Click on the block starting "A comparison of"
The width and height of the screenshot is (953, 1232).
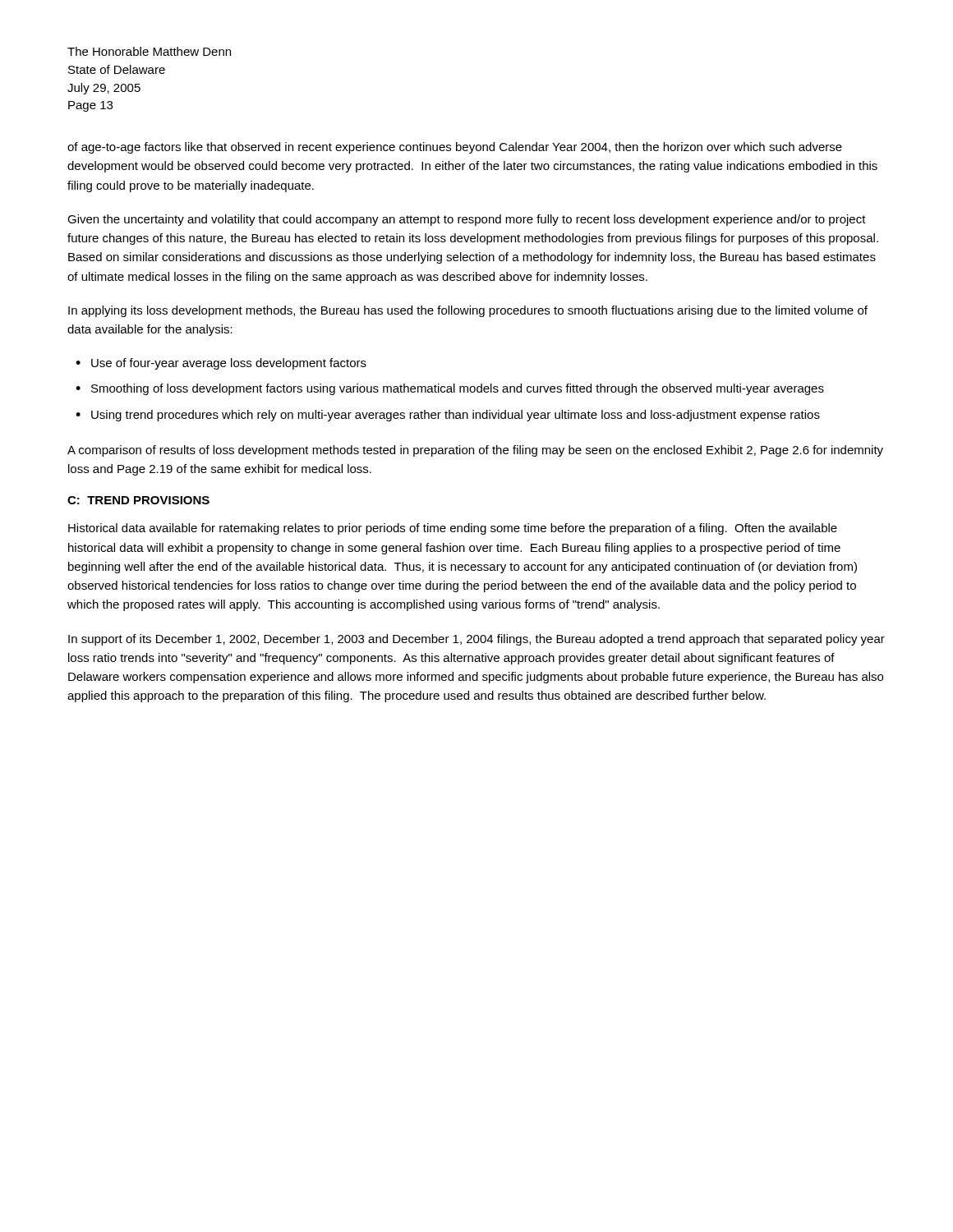tap(475, 459)
